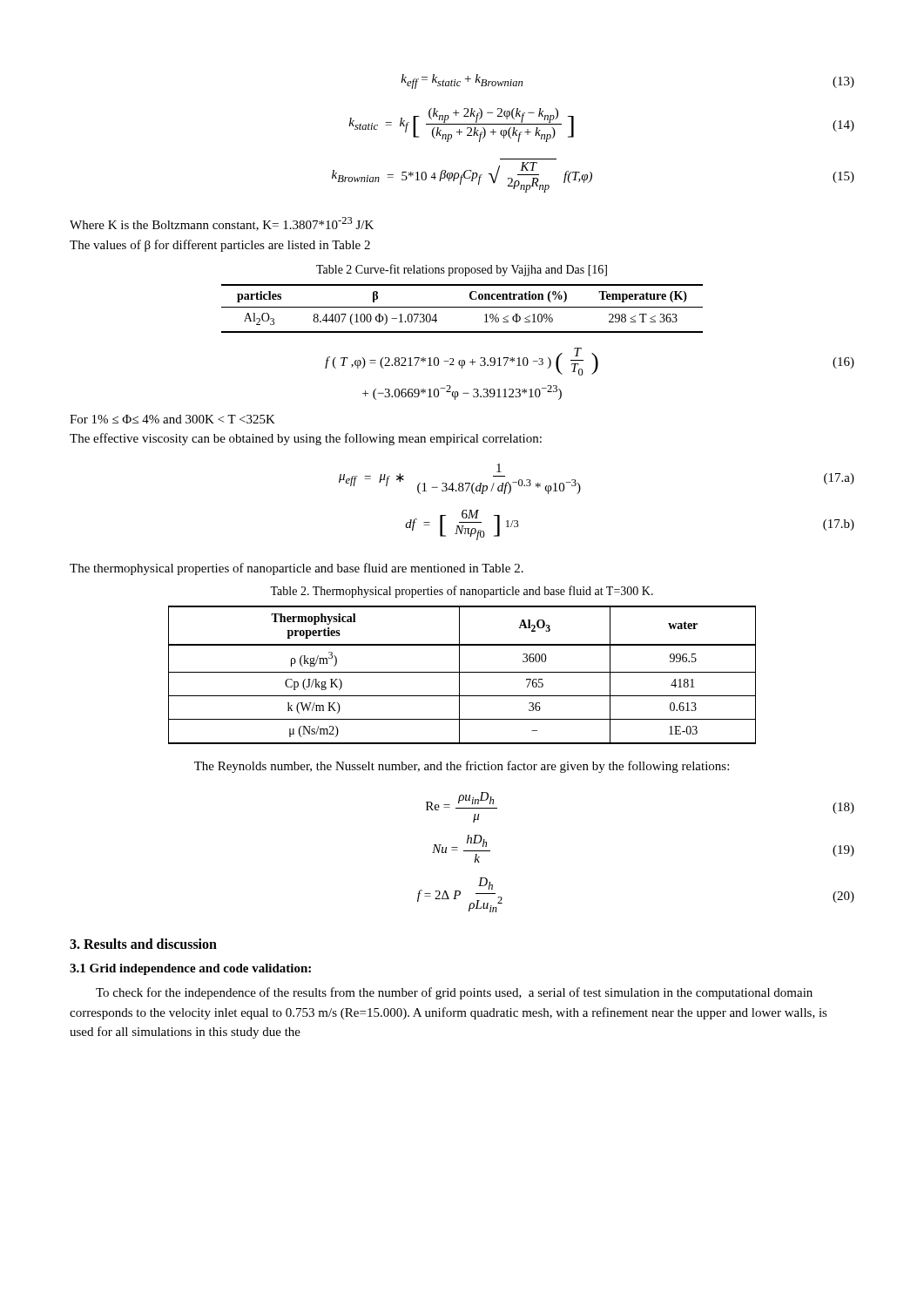Locate the text block starting "kstatic = kf ["
The width and height of the screenshot is (924, 1307).
tap(493, 124)
